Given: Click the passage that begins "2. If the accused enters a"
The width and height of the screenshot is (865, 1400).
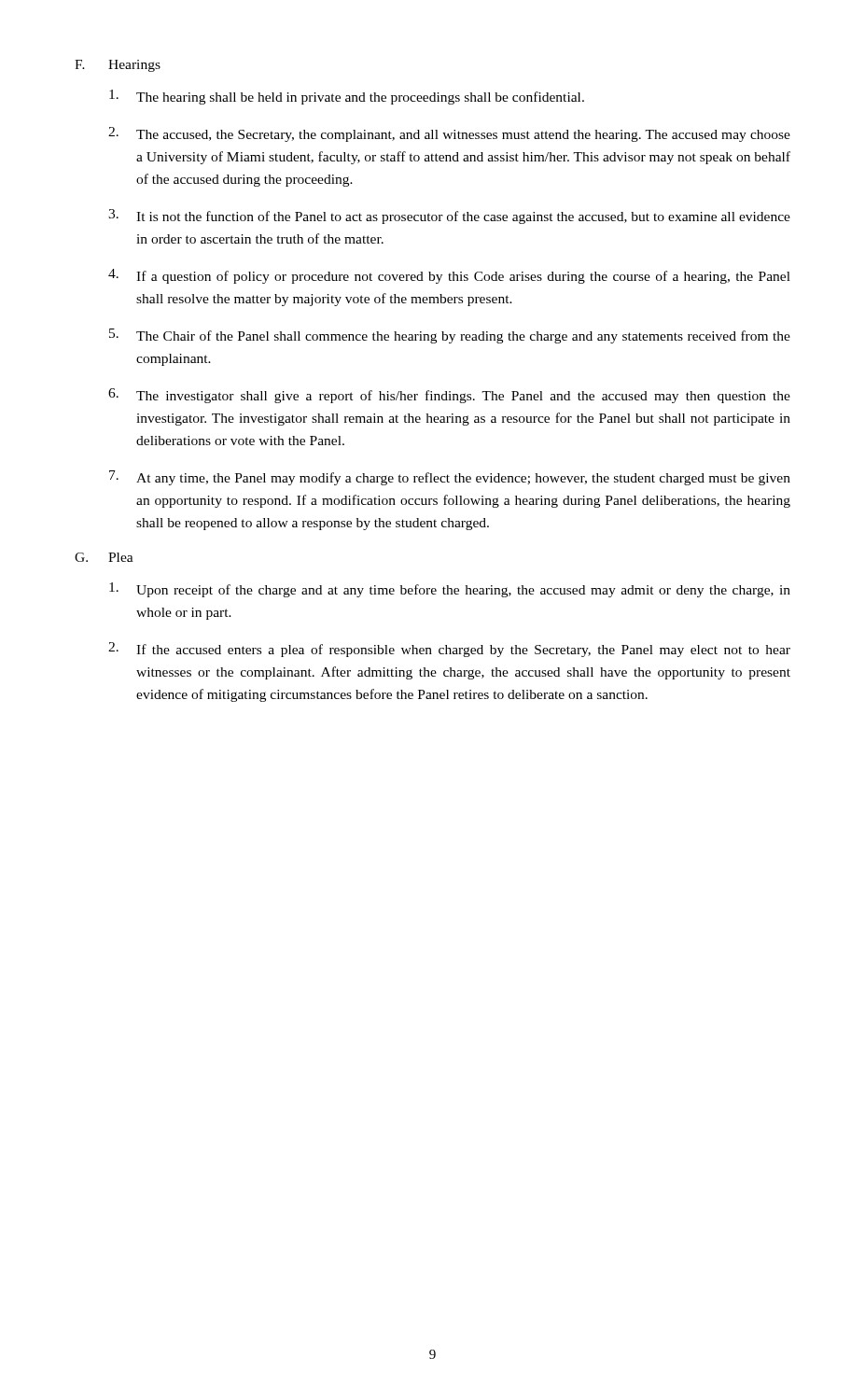Looking at the screenshot, I should point(449,672).
